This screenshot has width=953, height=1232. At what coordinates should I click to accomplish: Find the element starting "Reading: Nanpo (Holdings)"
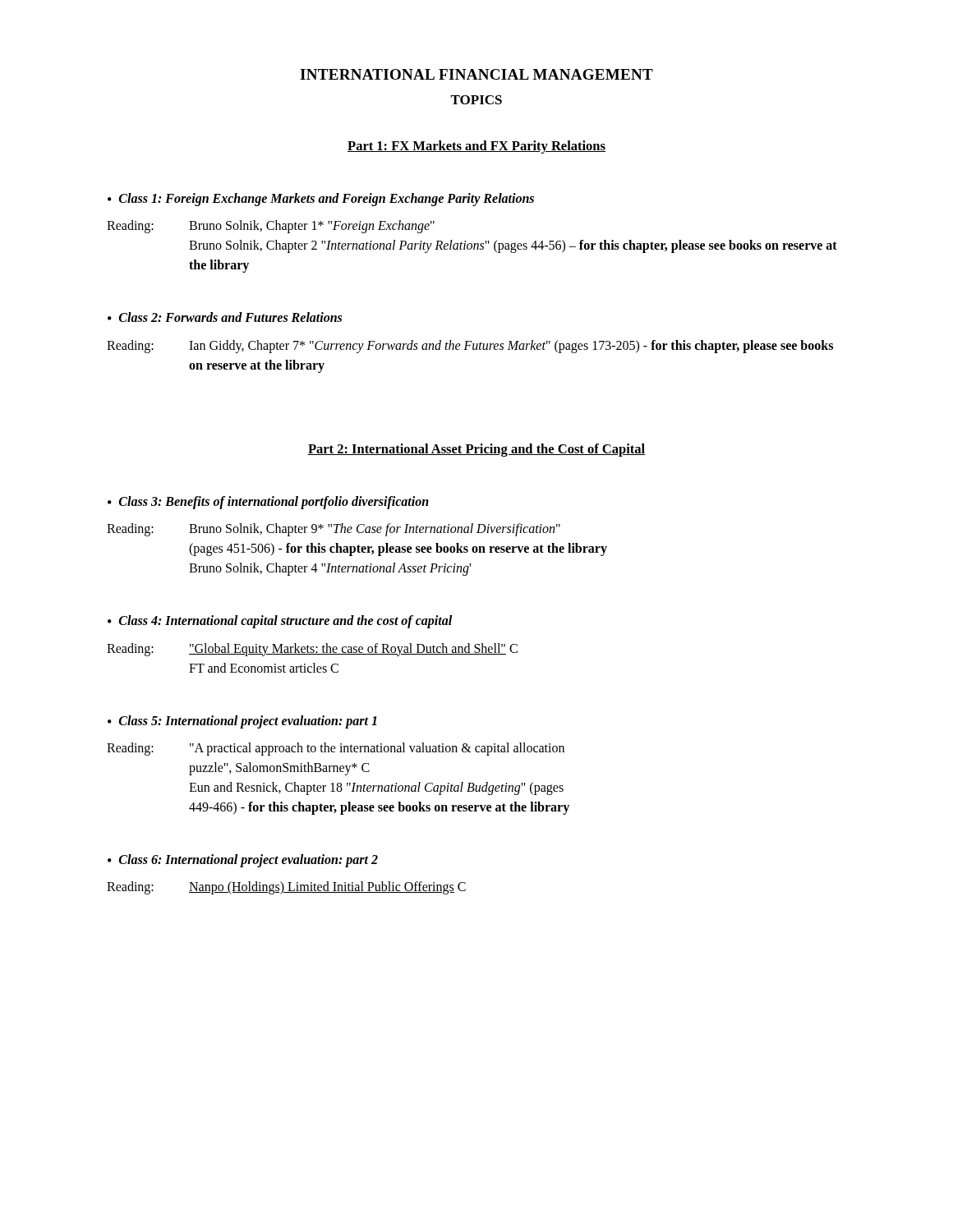tap(287, 887)
